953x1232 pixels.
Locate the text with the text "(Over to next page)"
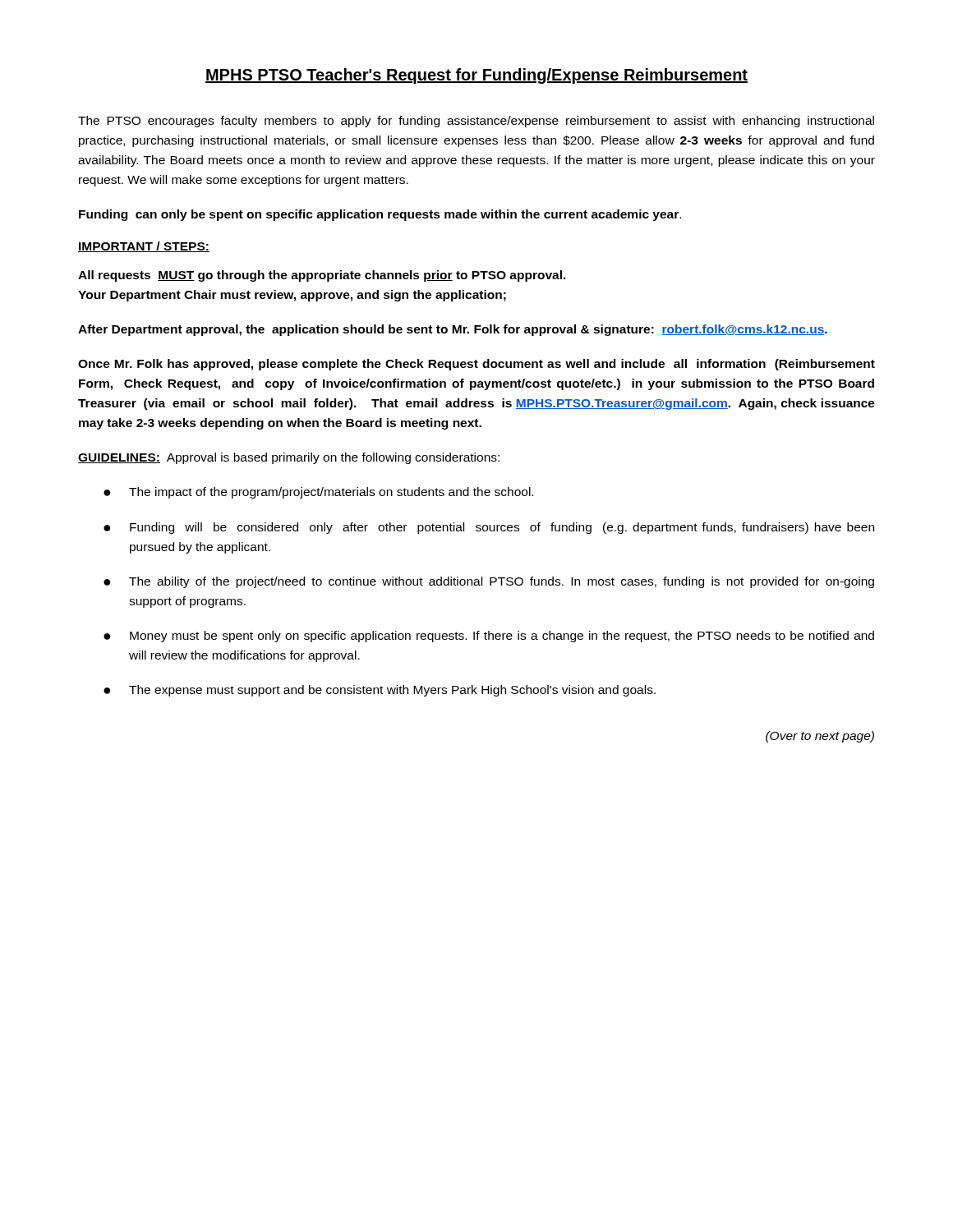pyautogui.click(x=820, y=735)
